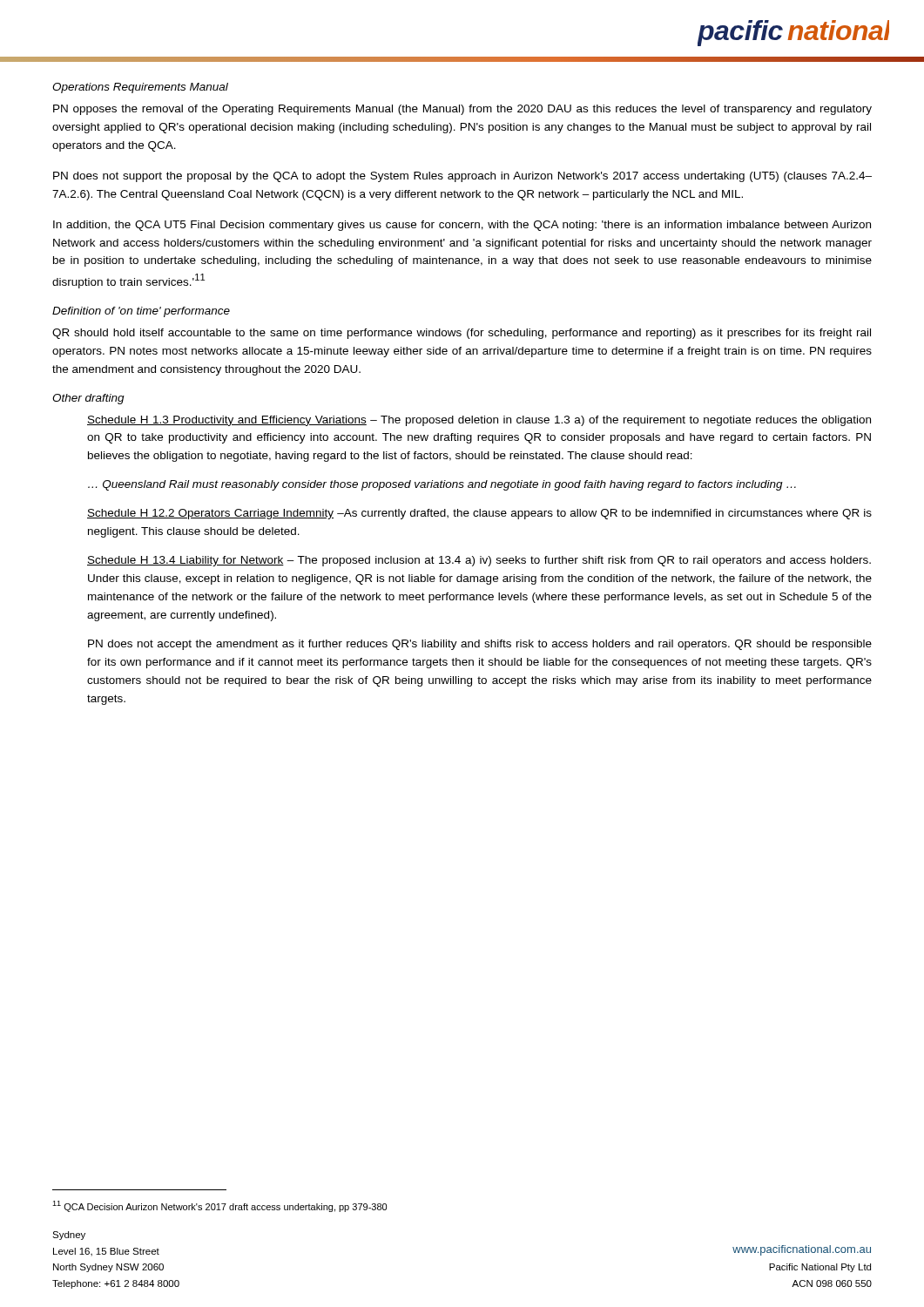
Task: Navigate to the region starting "Definition of 'on time'"
Action: [x=141, y=310]
